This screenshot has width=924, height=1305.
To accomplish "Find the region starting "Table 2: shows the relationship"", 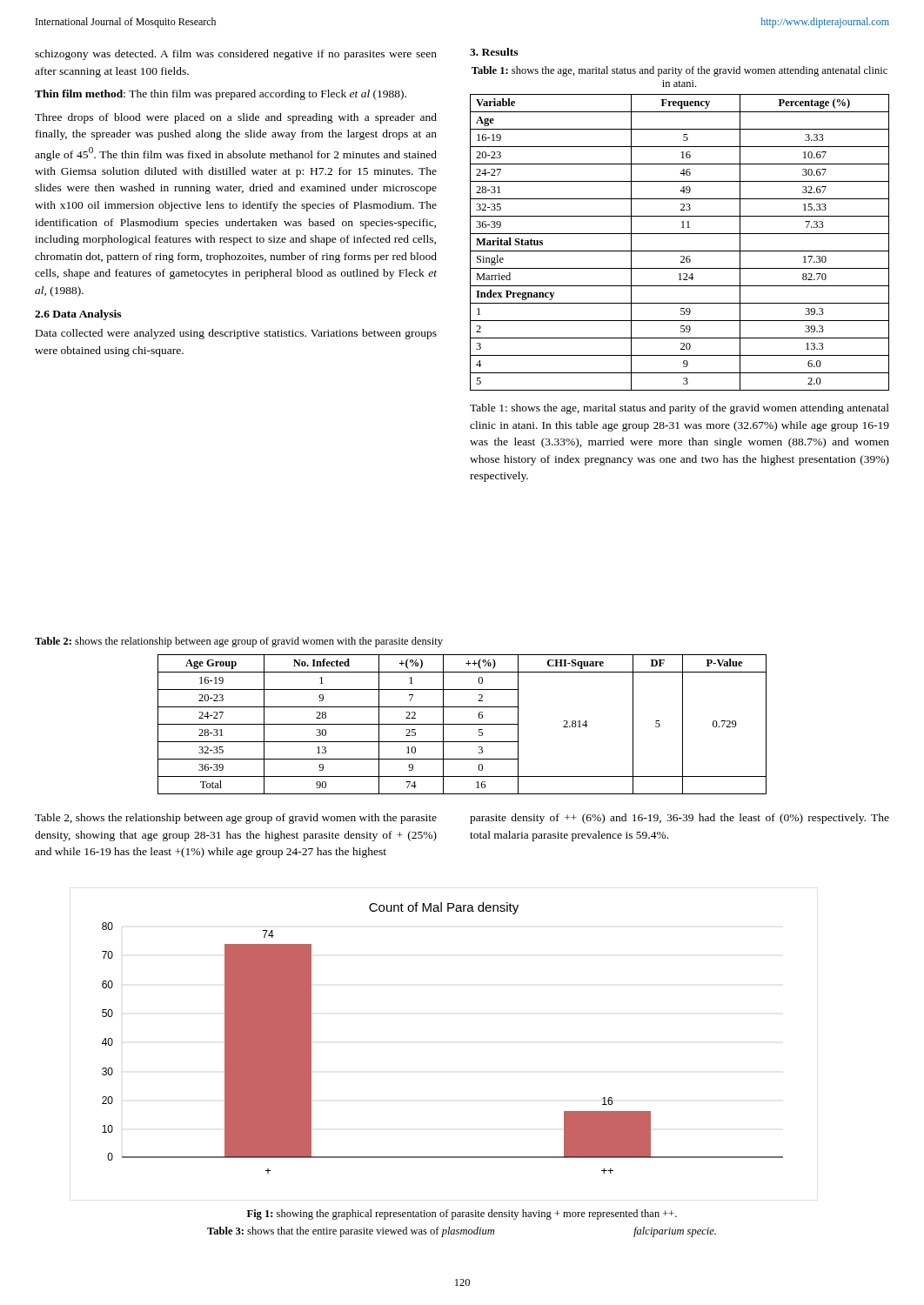I will tap(239, 641).
